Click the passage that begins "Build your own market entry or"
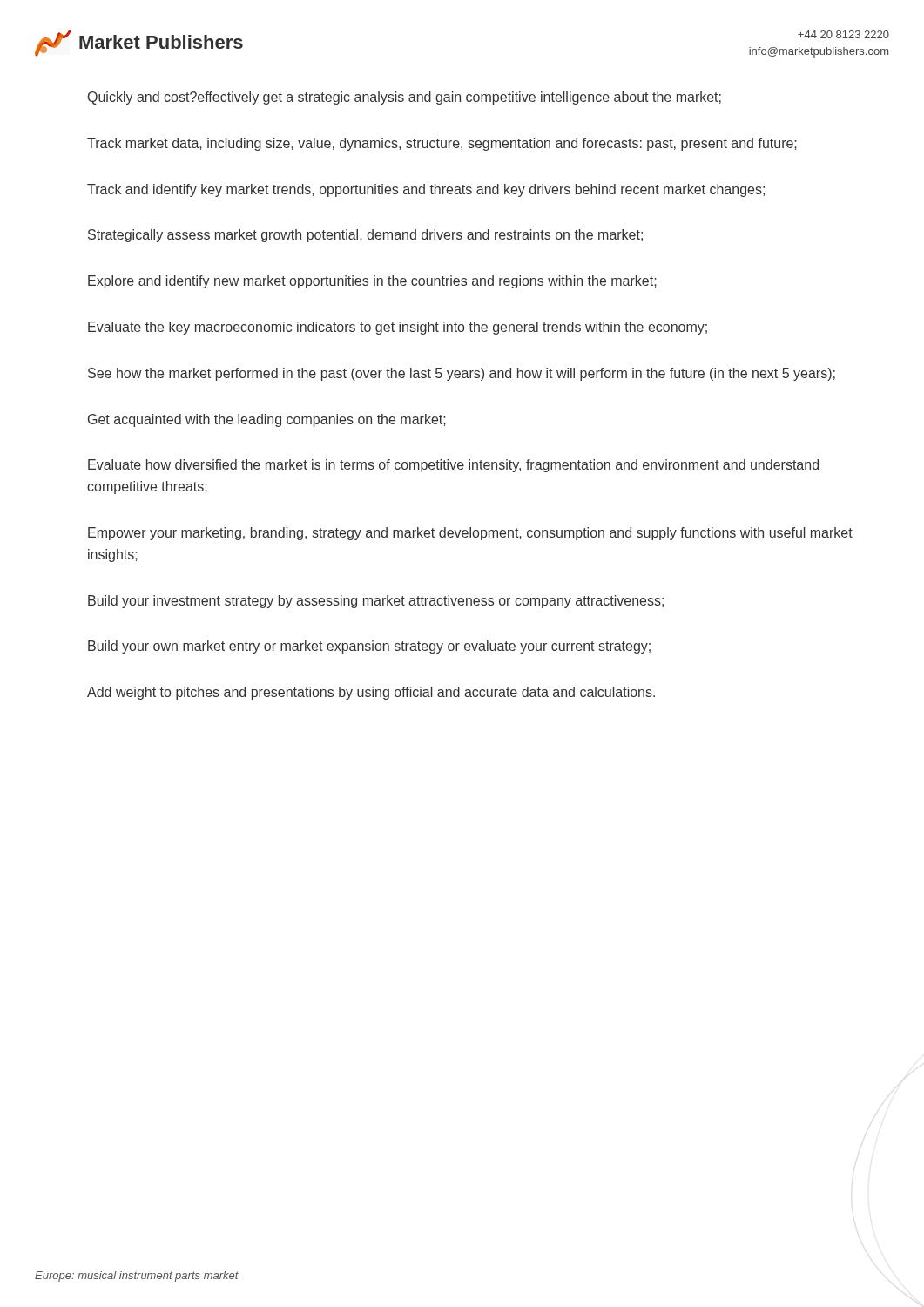Viewport: 924px width, 1307px height. pyautogui.click(x=471, y=647)
